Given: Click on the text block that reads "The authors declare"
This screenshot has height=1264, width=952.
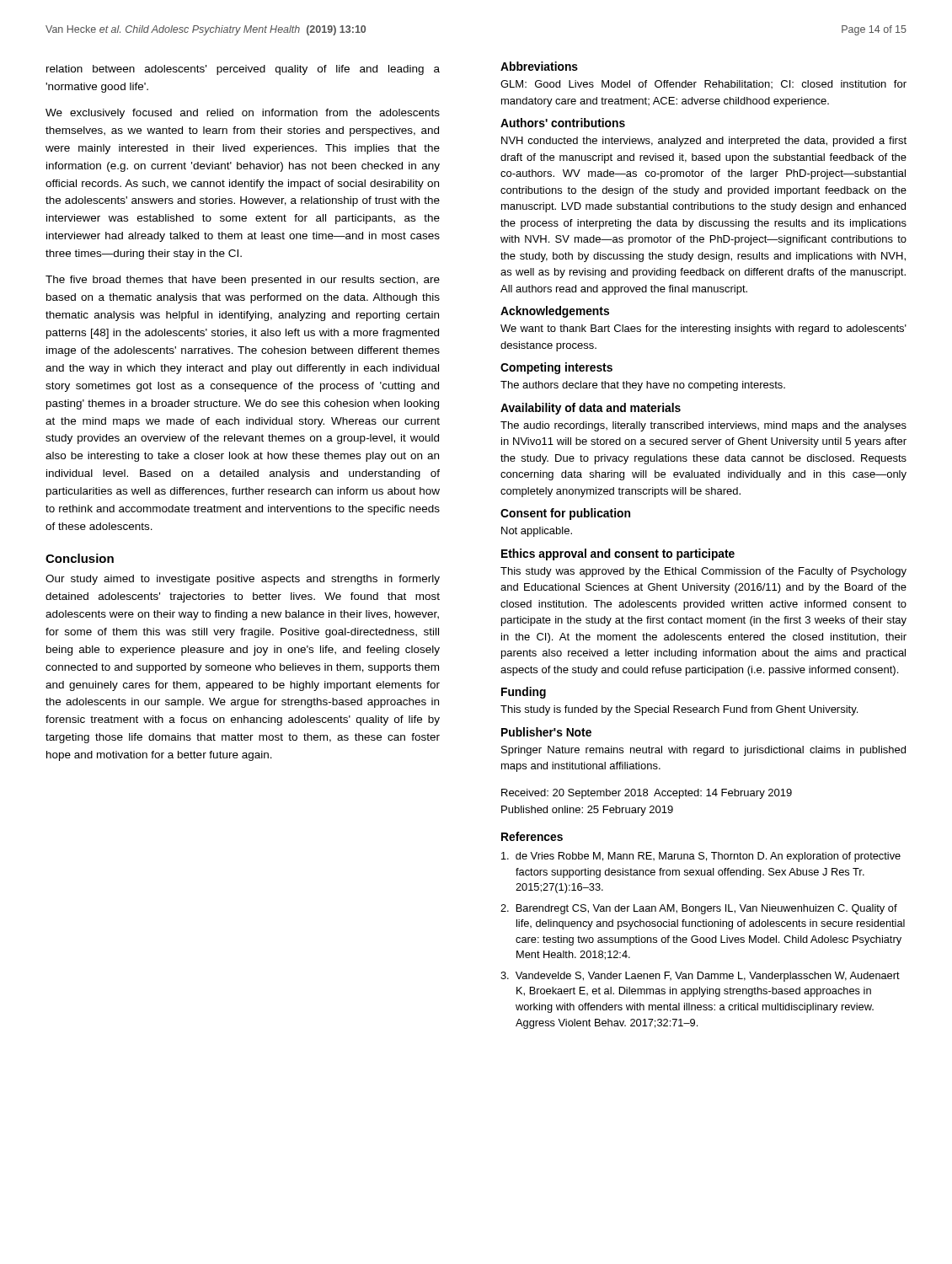Looking at the screenshot, I should point(643,385).
